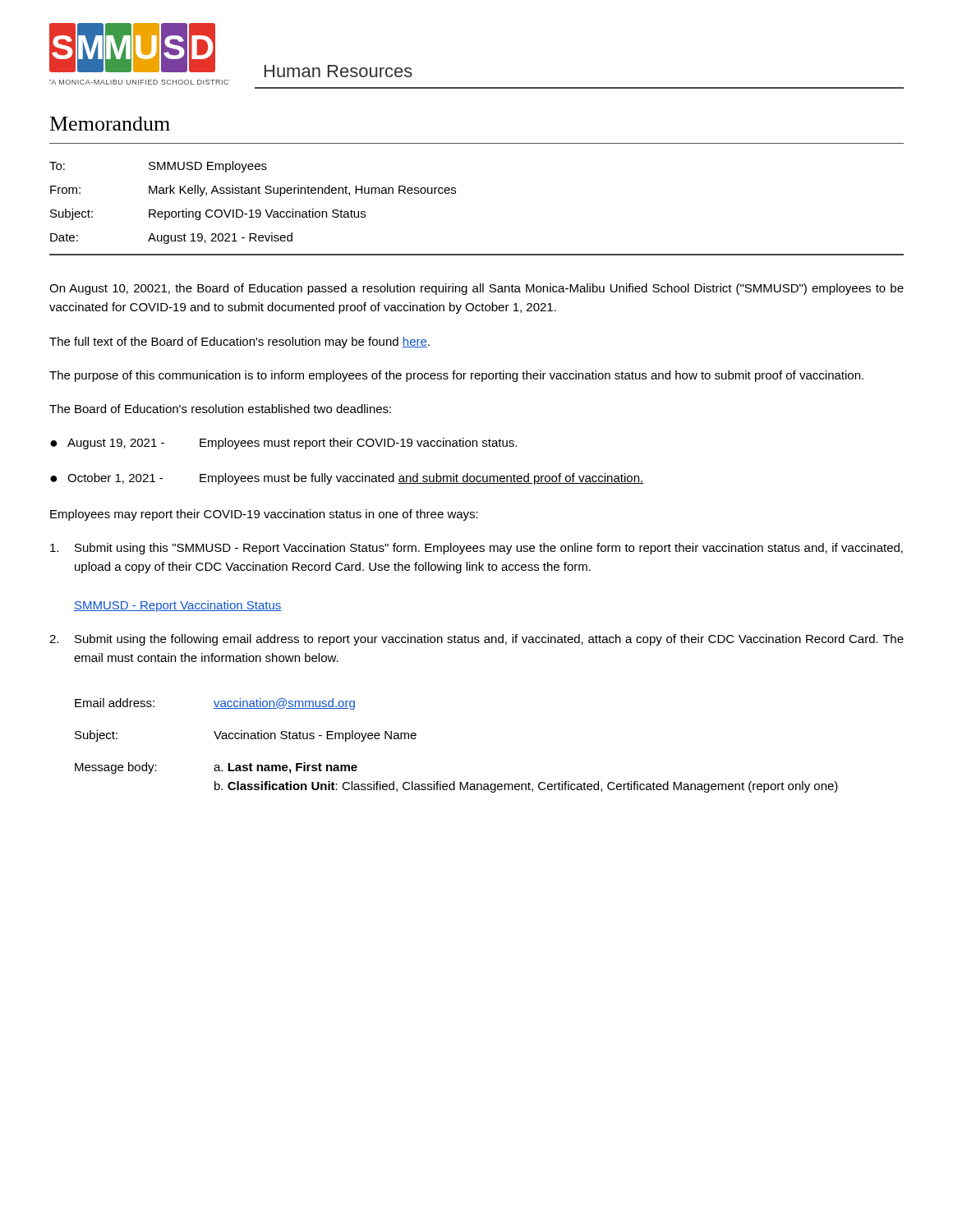Locate the table with the text "Reporting COVID-19 Vaccination"
The width and height of the screenshot is (953, 1232).
click(x=476, y=205)
